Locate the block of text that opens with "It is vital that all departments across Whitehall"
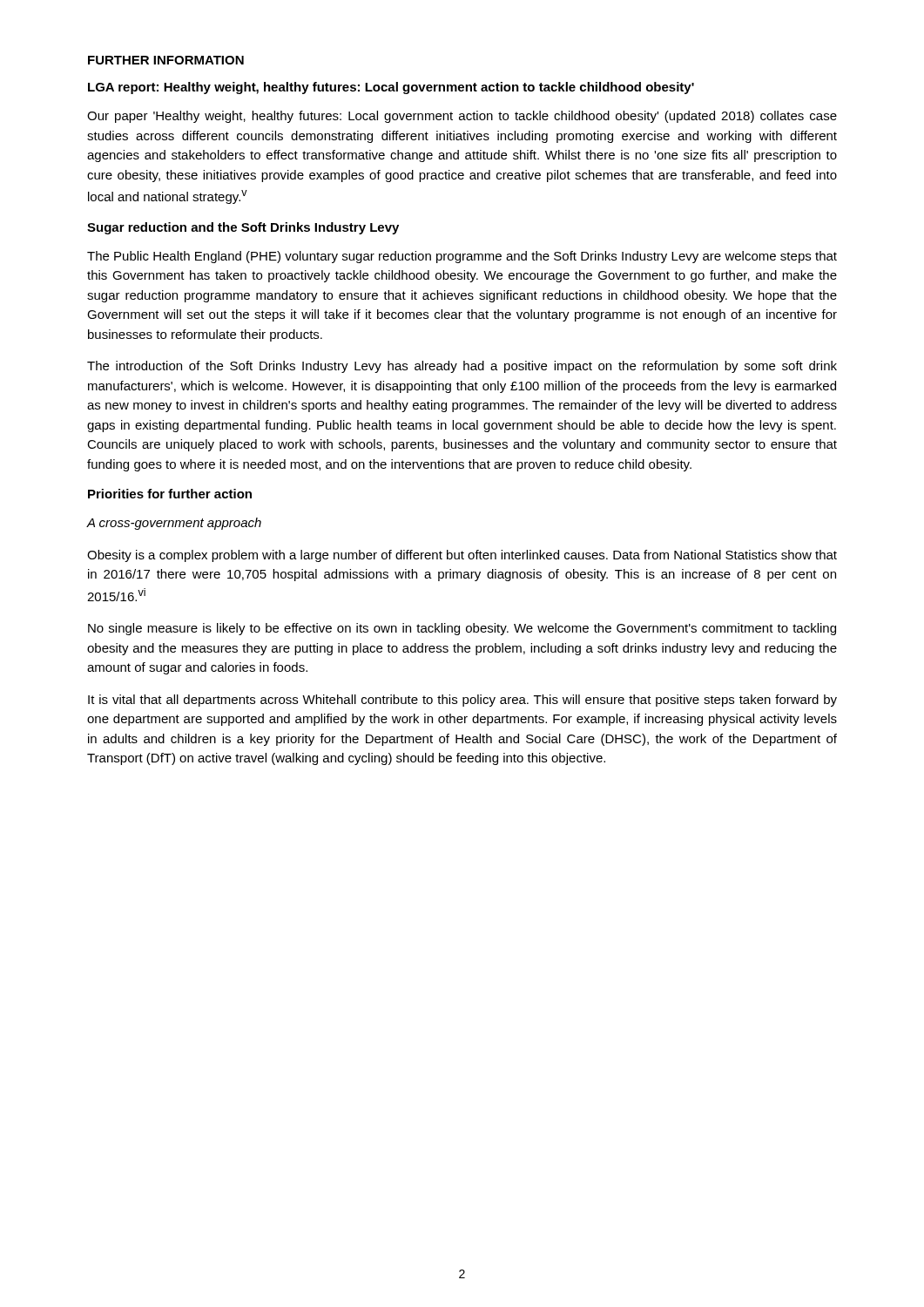 462,729
